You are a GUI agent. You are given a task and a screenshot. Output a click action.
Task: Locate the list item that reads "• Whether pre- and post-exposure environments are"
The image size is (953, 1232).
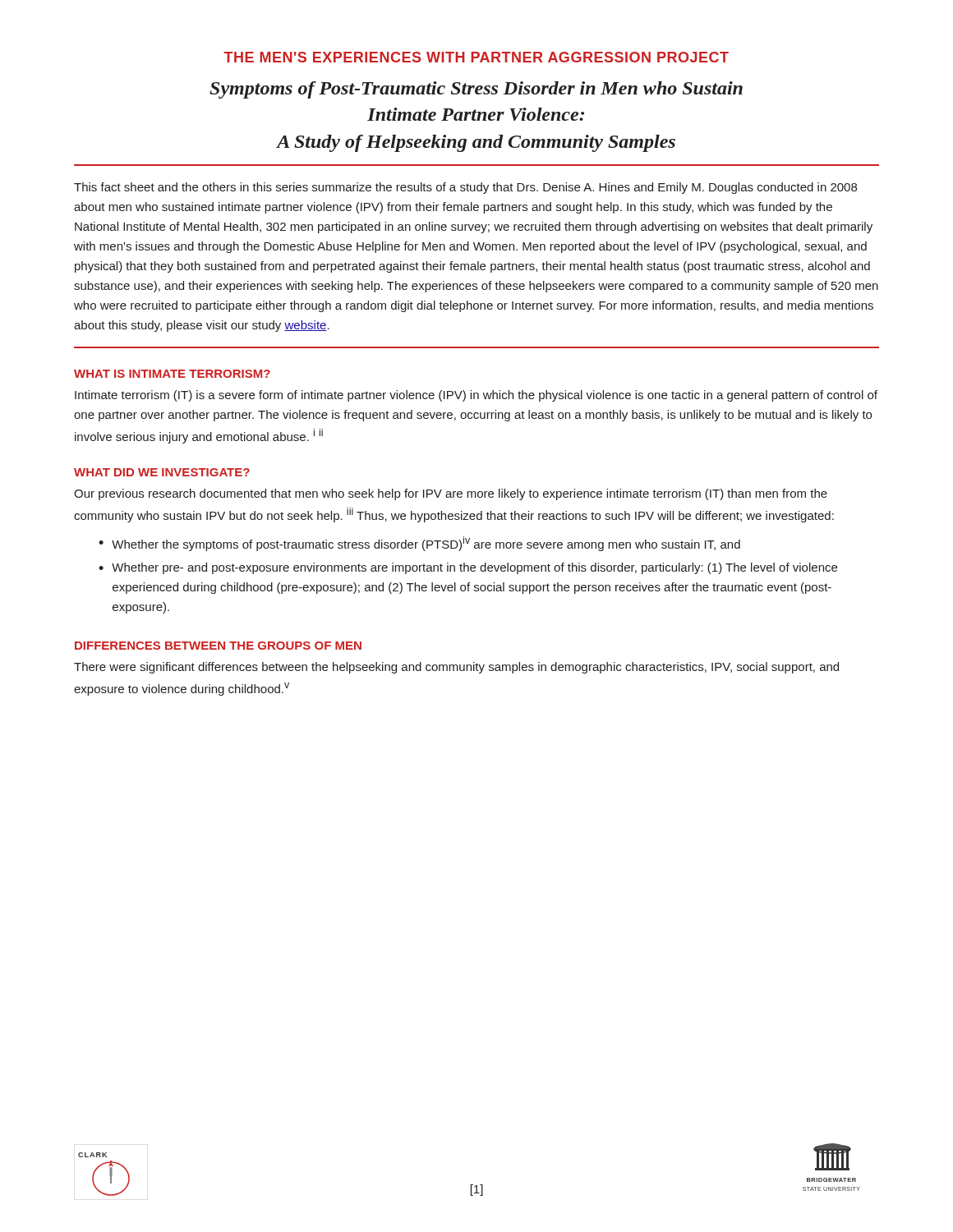tap(489, 587)
